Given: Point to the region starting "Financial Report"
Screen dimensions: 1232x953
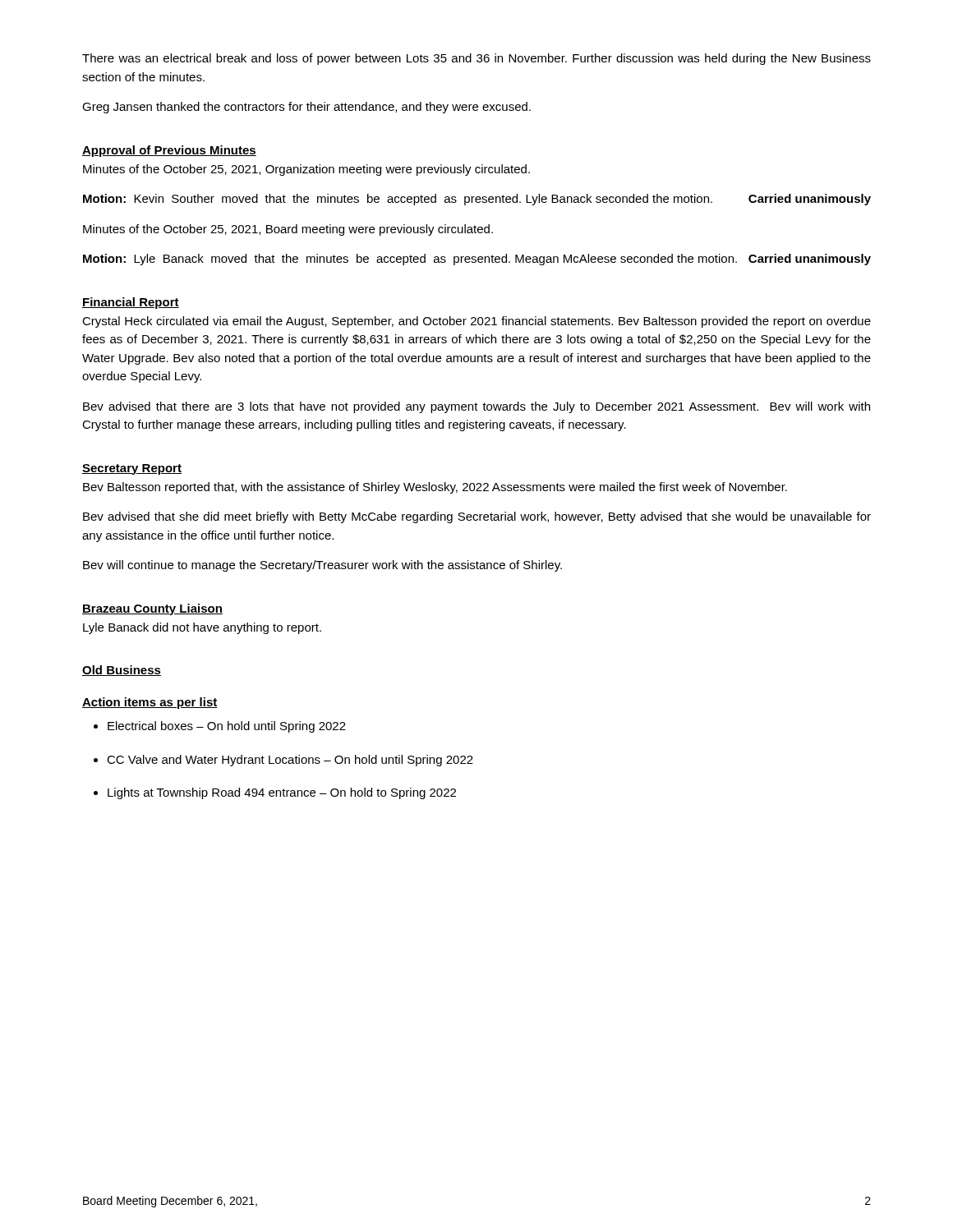Looking at the screenshot, I should tap(130, 301).
